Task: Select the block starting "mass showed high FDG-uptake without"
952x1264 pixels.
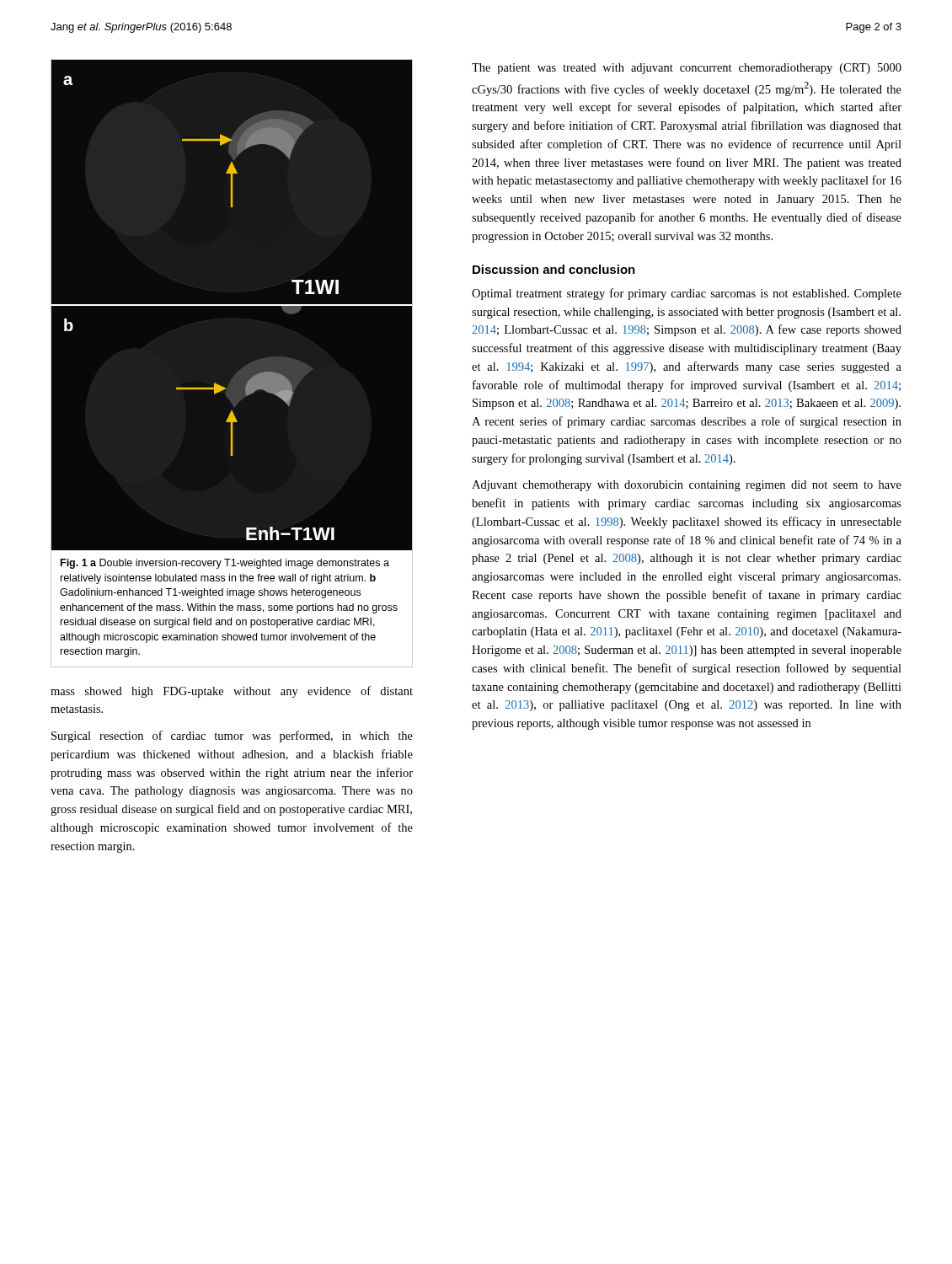Action: click(x=232, y=700)
